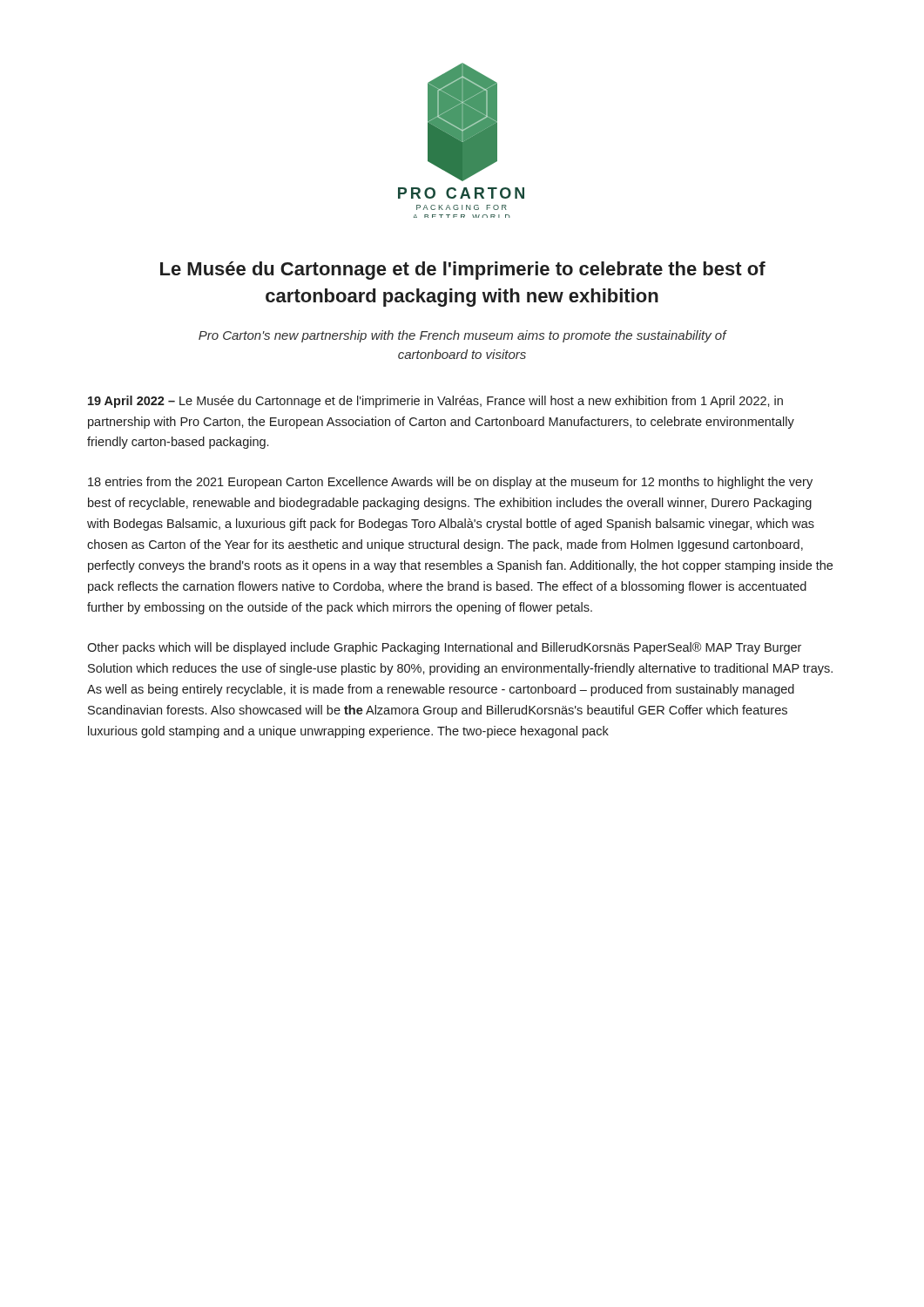
Task: Click on the region starting "Other packs which will be displayed include Graphic"
Action: (x=462, y=690)
